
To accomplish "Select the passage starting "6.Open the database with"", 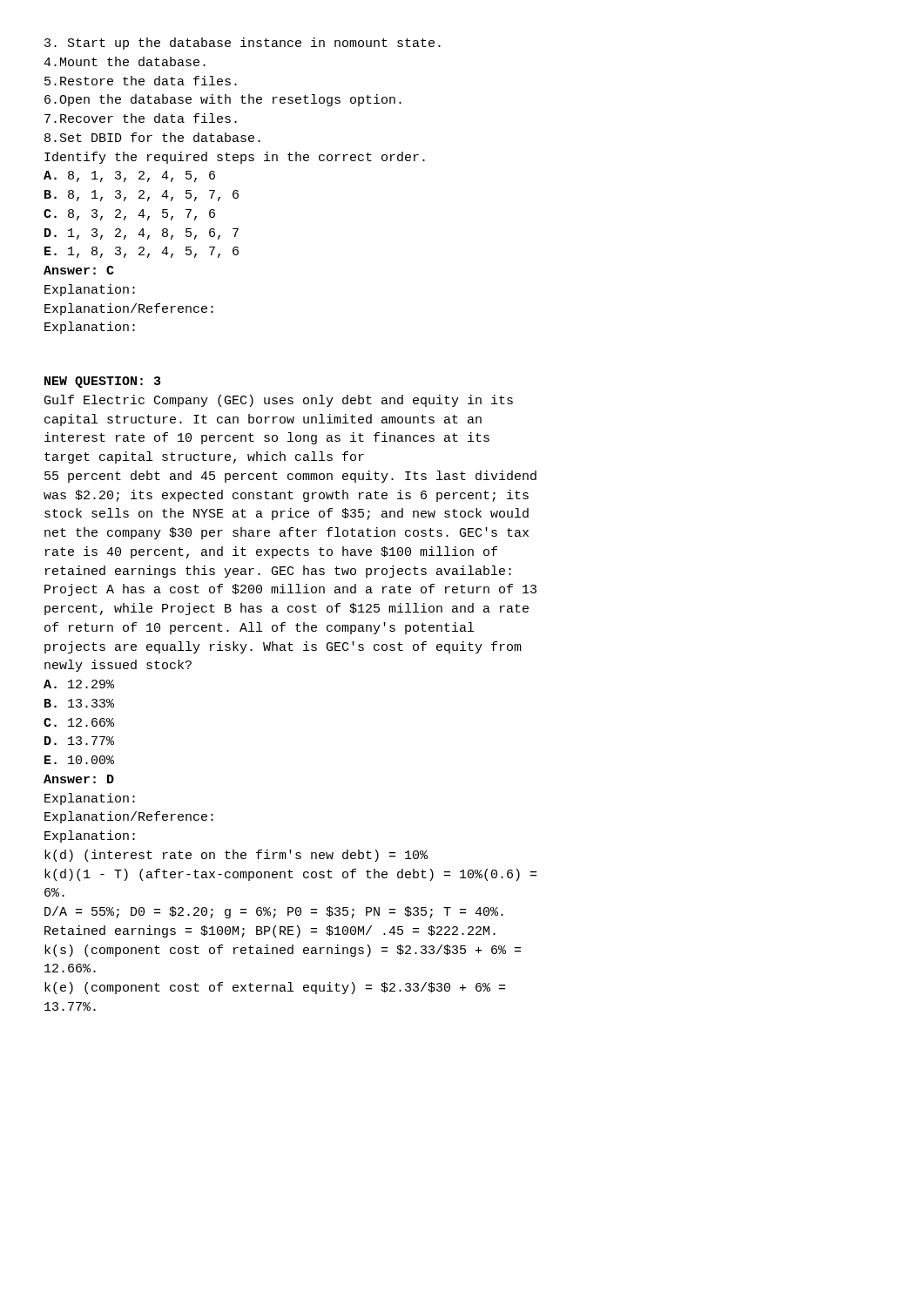I will [x=224, y=101].
